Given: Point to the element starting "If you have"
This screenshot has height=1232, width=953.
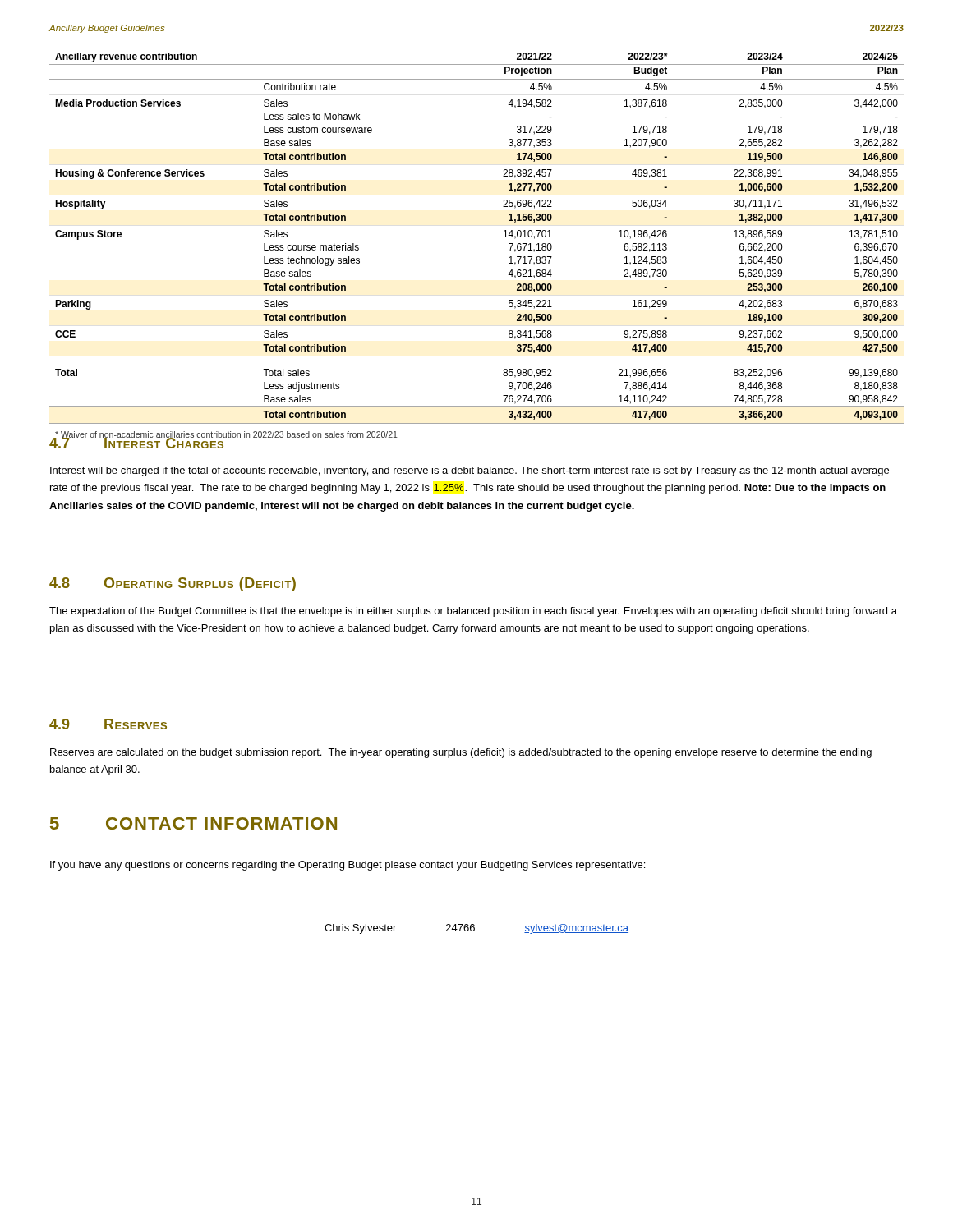Looking at the screenshot, I should tap(348, 864).
